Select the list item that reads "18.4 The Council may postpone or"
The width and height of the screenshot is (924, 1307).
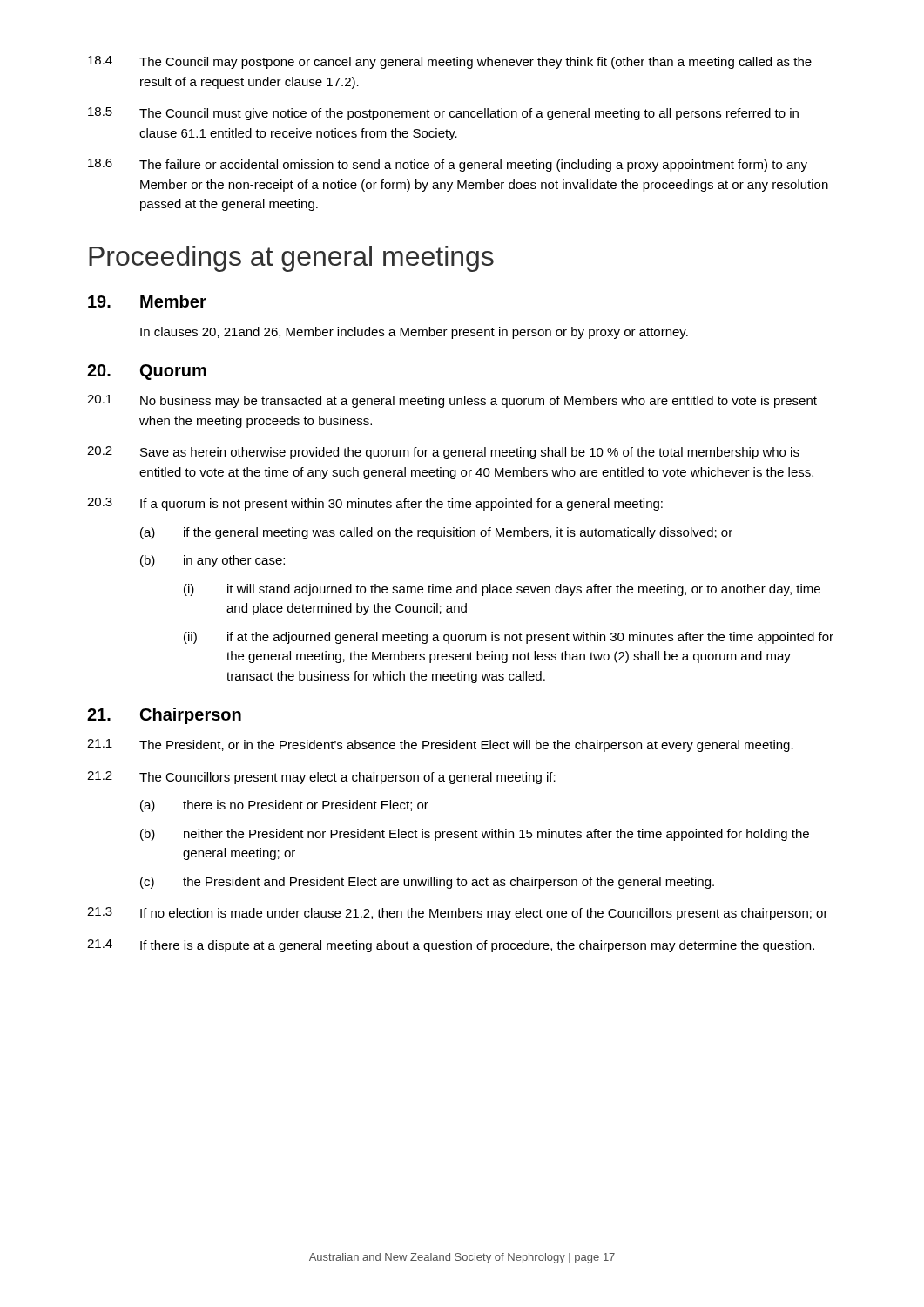(462, 72)
